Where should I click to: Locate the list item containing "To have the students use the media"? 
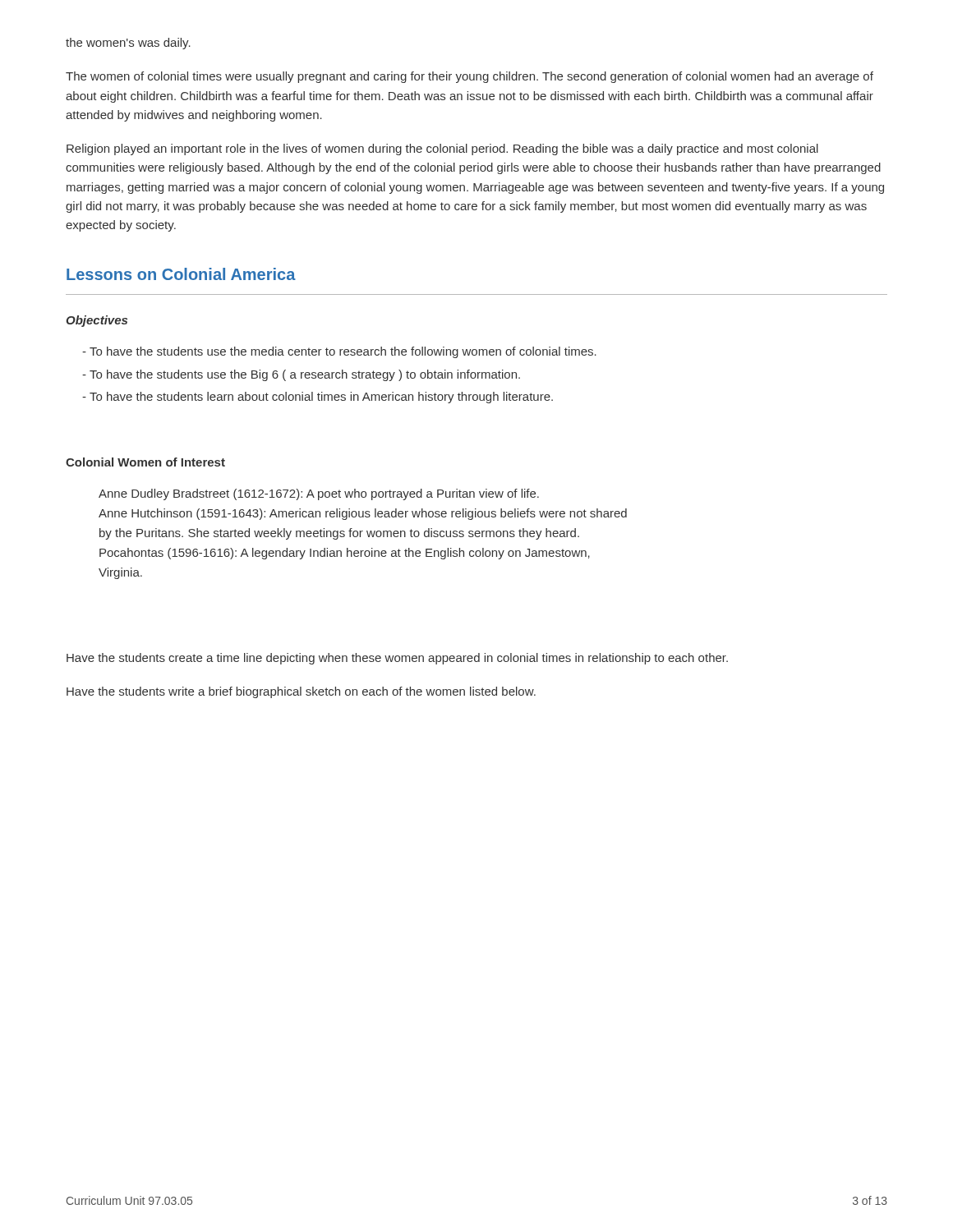(x=340, y=351)
